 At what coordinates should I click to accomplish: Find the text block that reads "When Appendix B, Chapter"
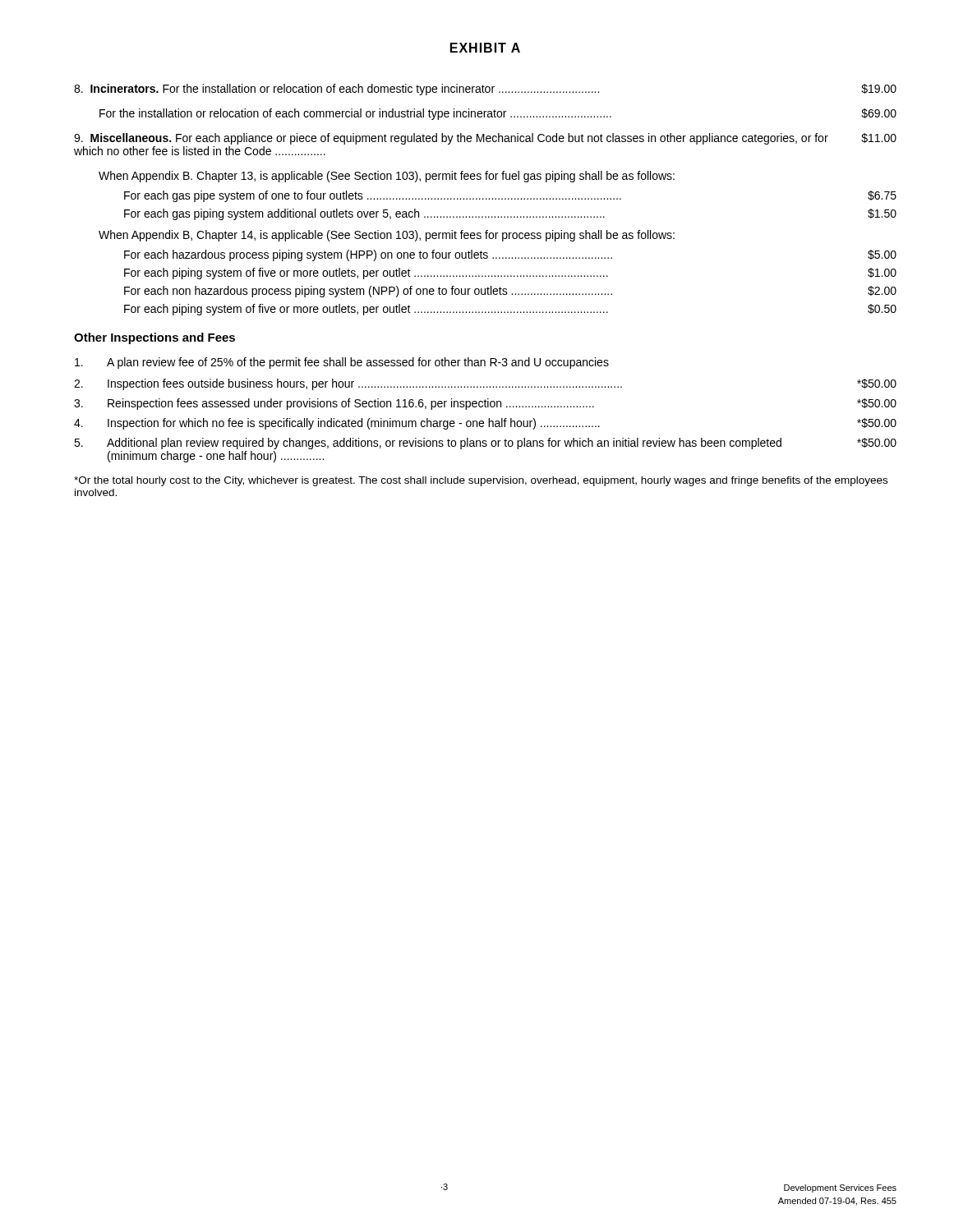coord(387,235)
